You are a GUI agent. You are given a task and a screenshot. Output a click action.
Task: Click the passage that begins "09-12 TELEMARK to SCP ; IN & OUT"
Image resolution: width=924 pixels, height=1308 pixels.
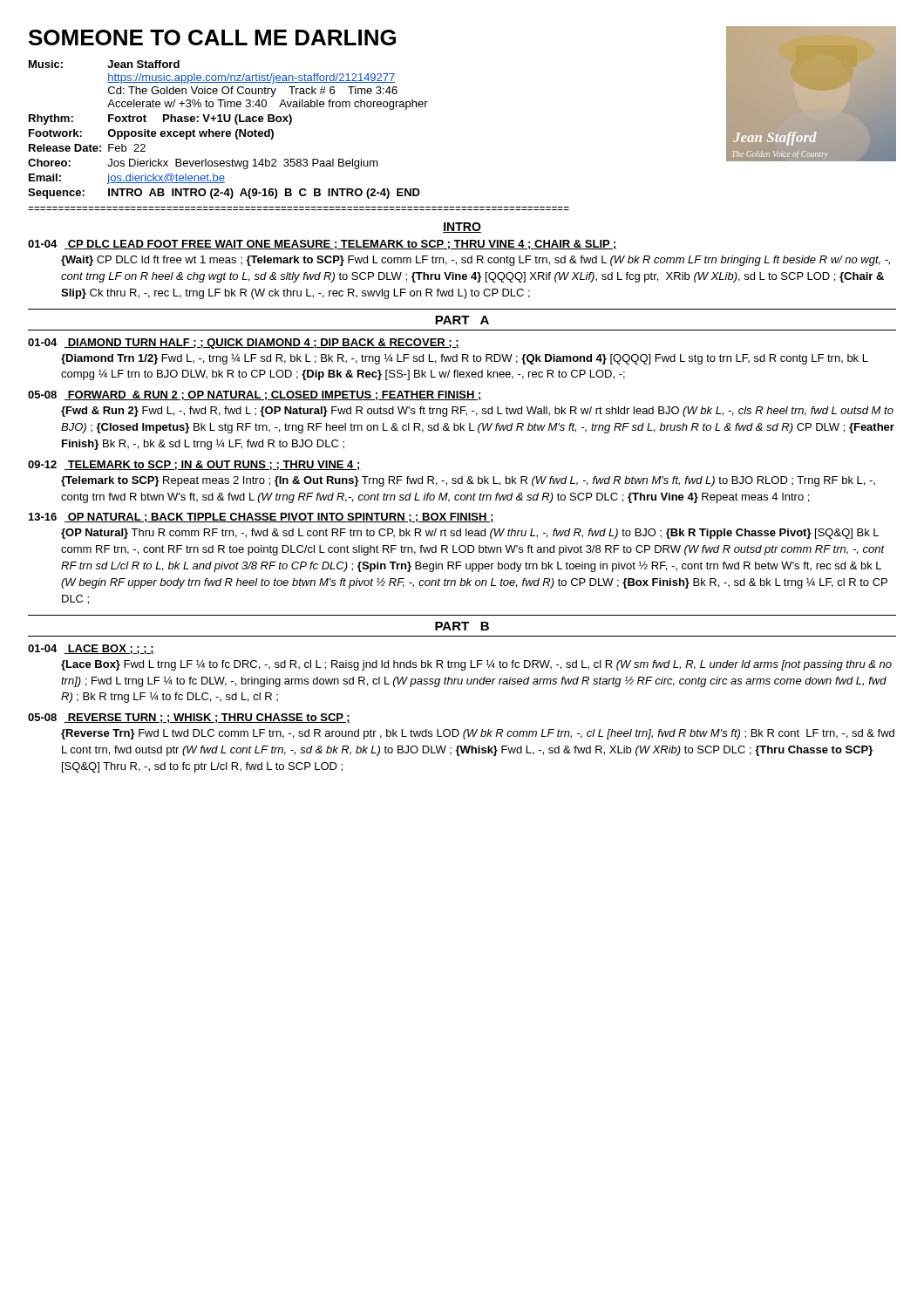(x=194, y=464)
